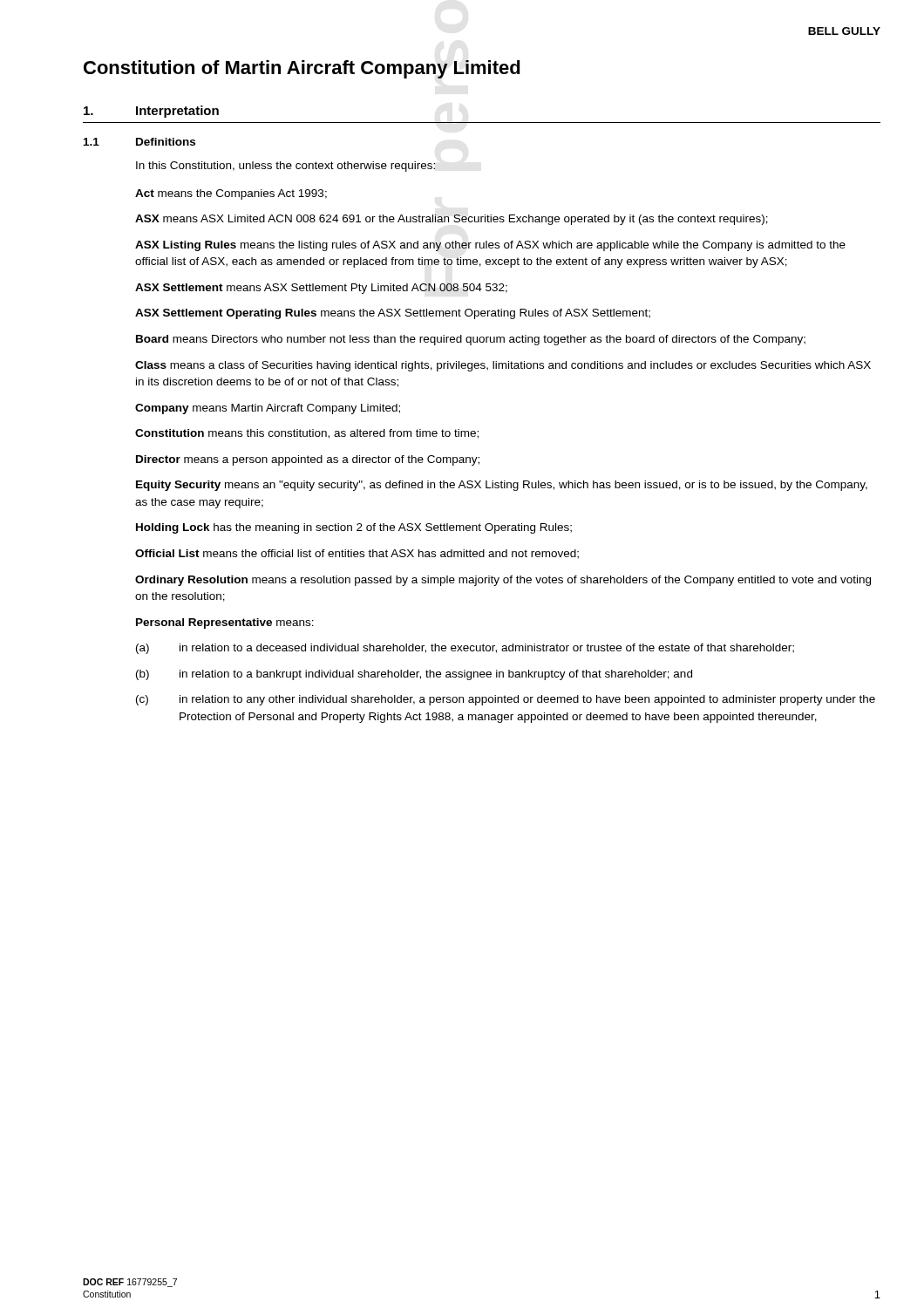The width and height of the screenshot is (924, 1308).
Task: Locate the text block that reads "Official List means the official"
Action: click(357, 553)
